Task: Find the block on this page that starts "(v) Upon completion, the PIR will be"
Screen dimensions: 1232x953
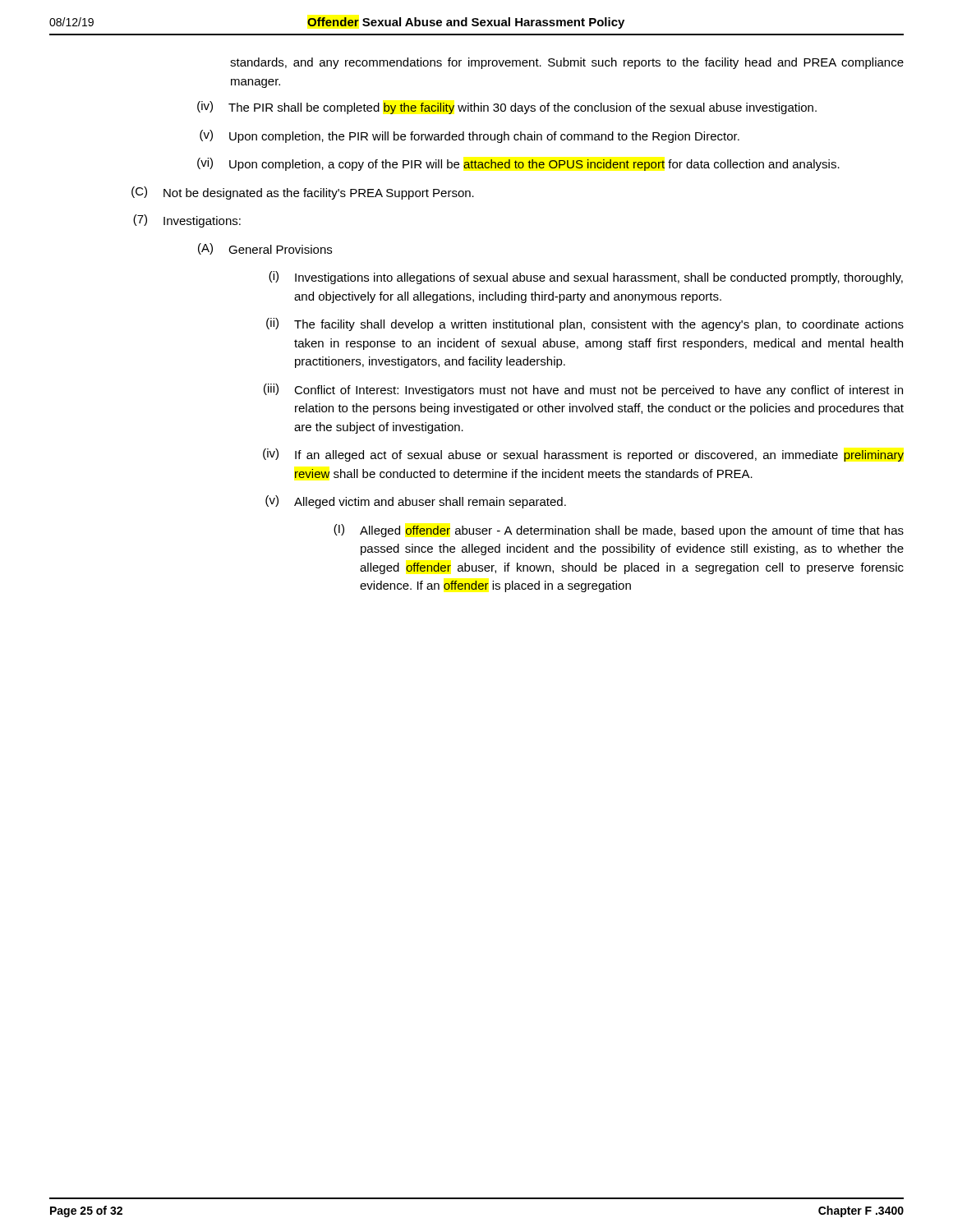Action: click(x=534, y=136)
